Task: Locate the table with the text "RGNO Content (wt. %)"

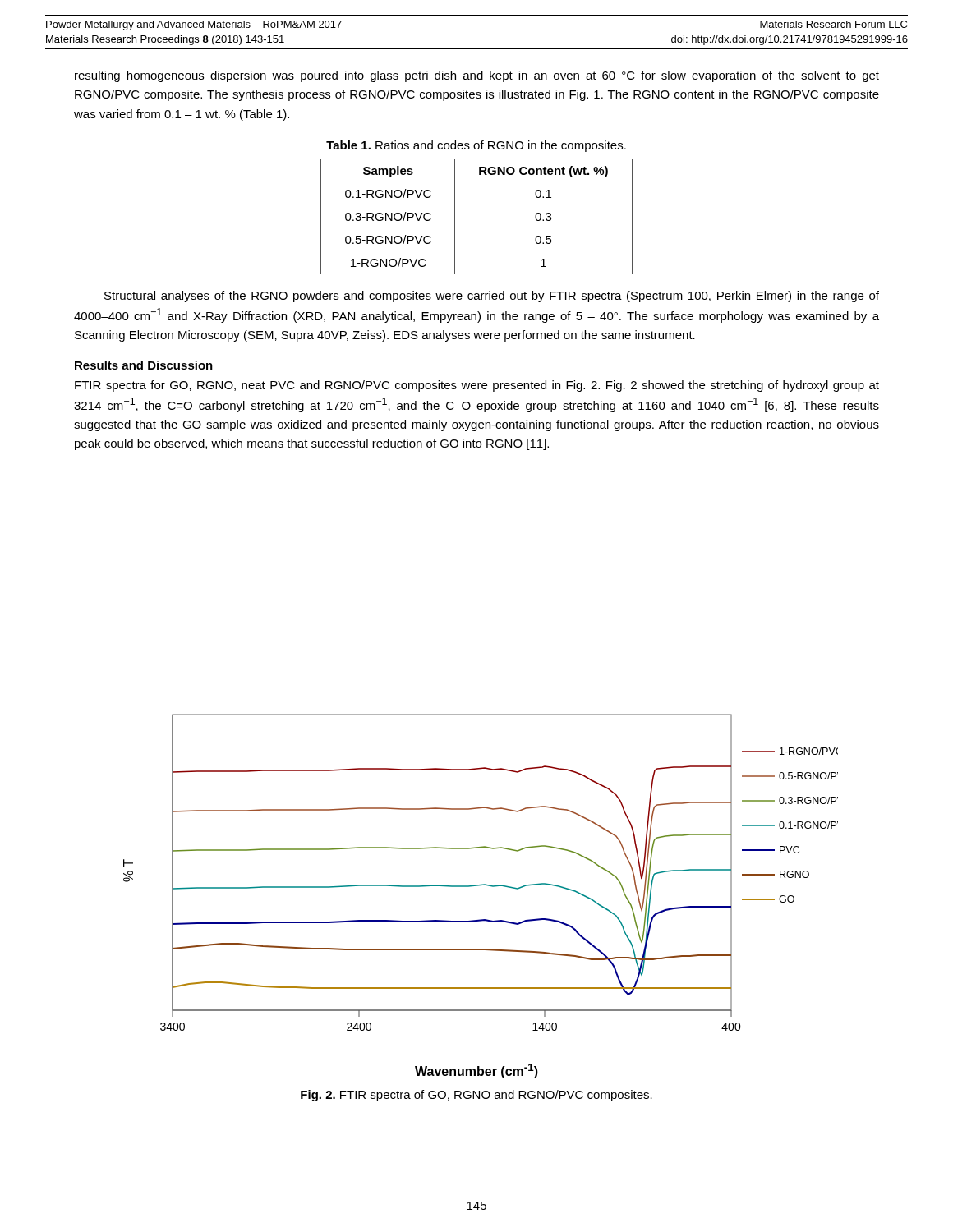Action: tap(476, 216)
